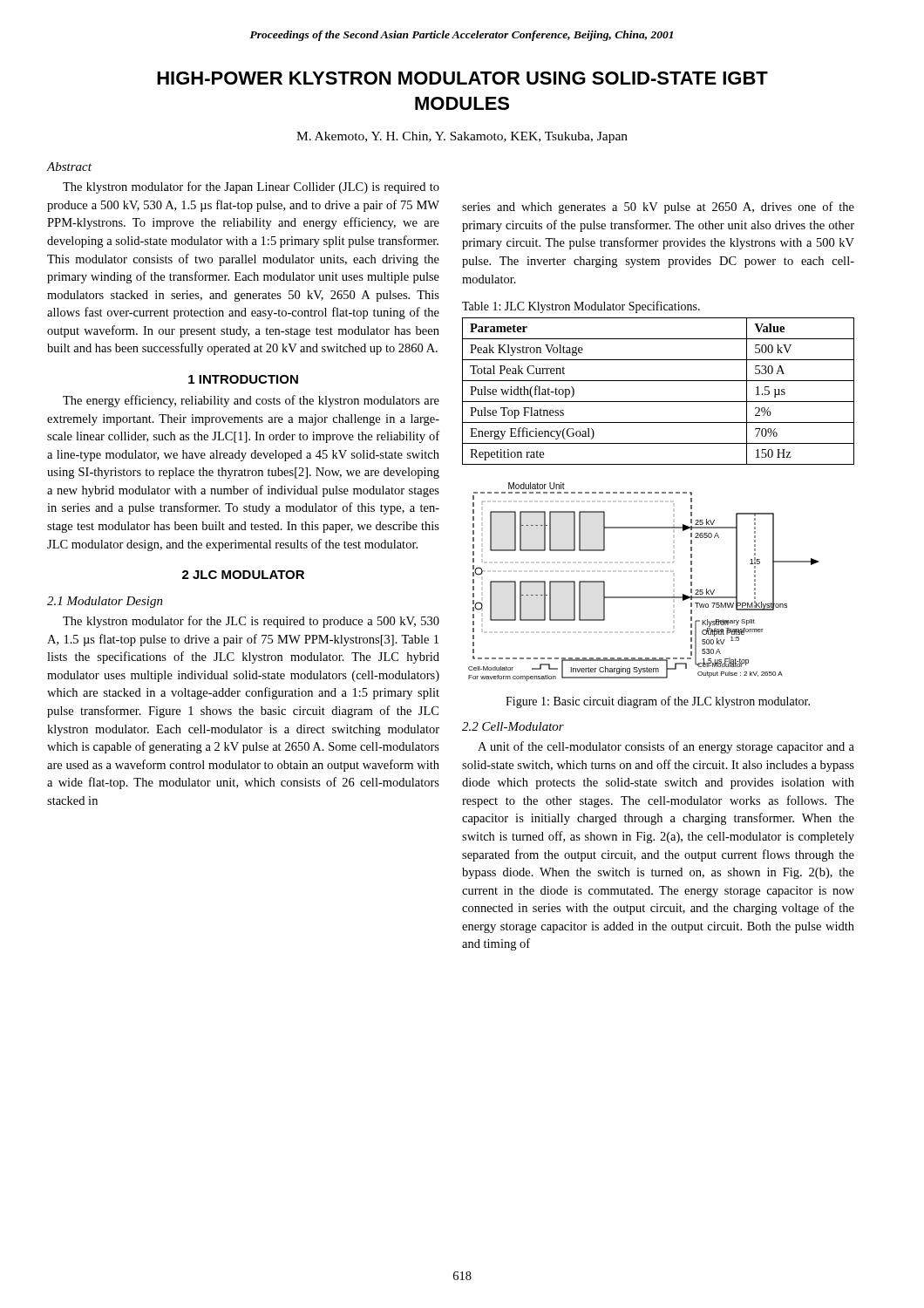Where is the caption that starts "Table 1: JLC Klystron"?
This screenshot has width=924, height=1308.
581,307
